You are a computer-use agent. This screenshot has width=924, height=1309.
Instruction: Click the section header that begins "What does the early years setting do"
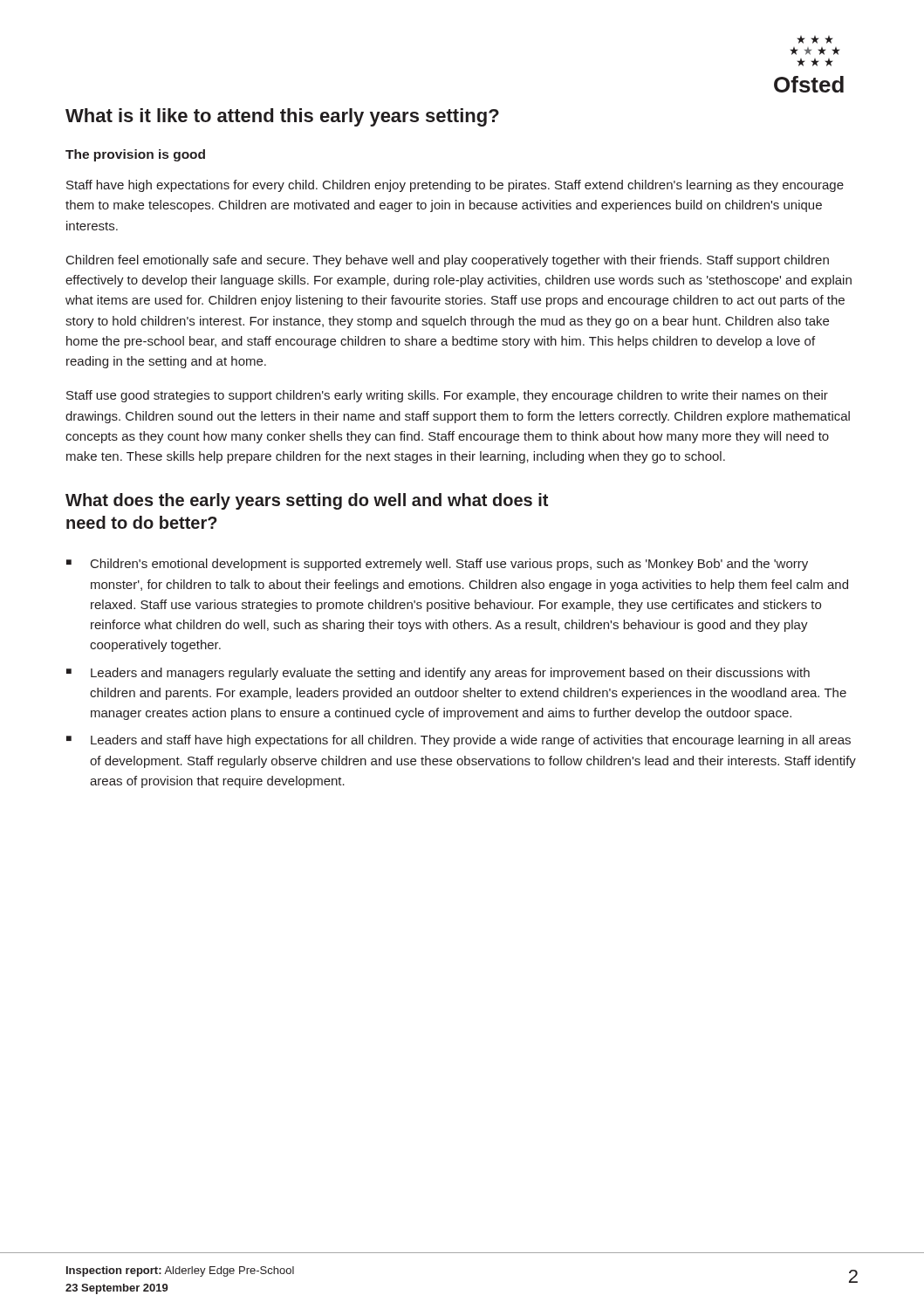tap(462, 512)
